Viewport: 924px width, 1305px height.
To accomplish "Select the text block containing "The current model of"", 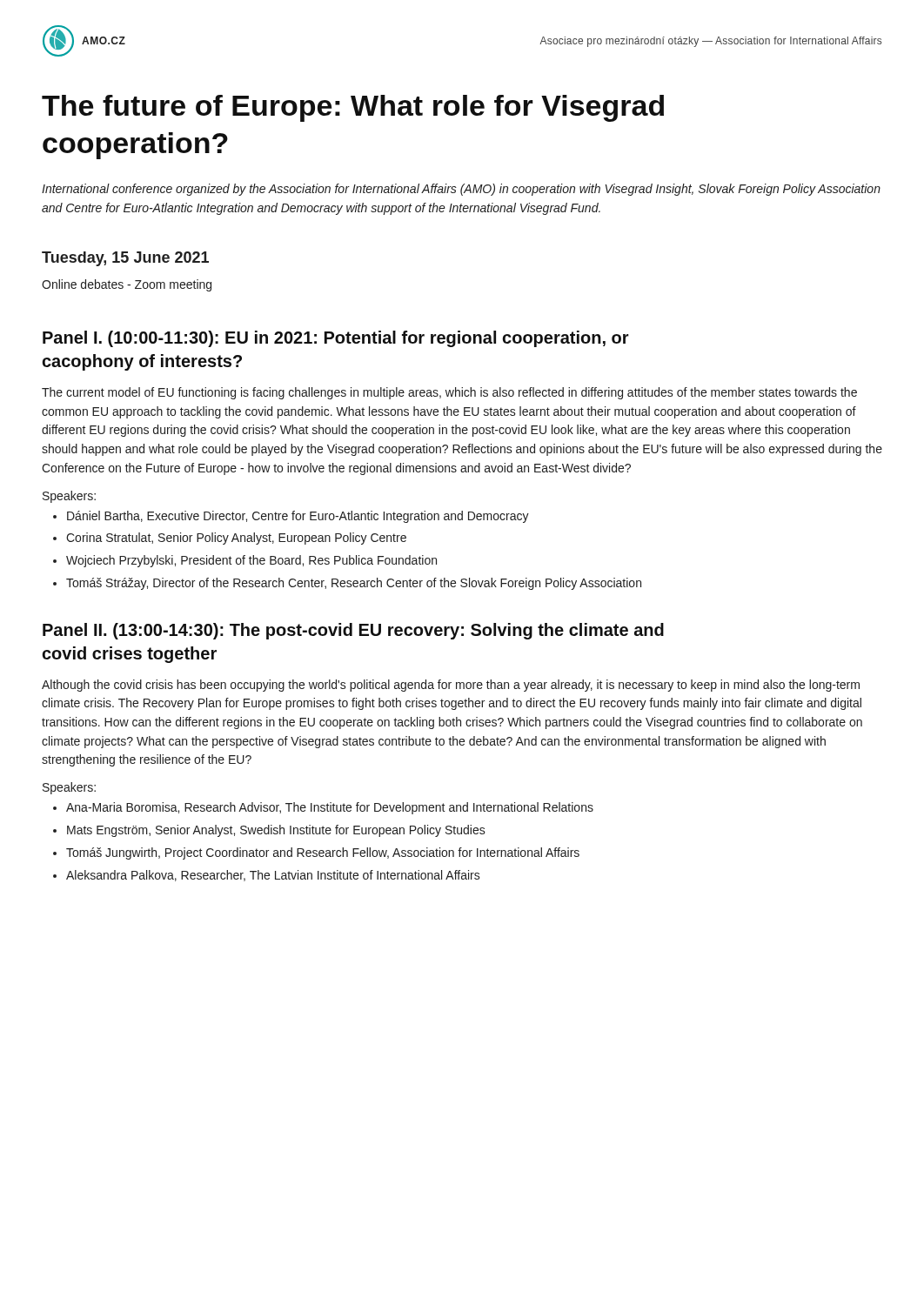I will point(462,430).
